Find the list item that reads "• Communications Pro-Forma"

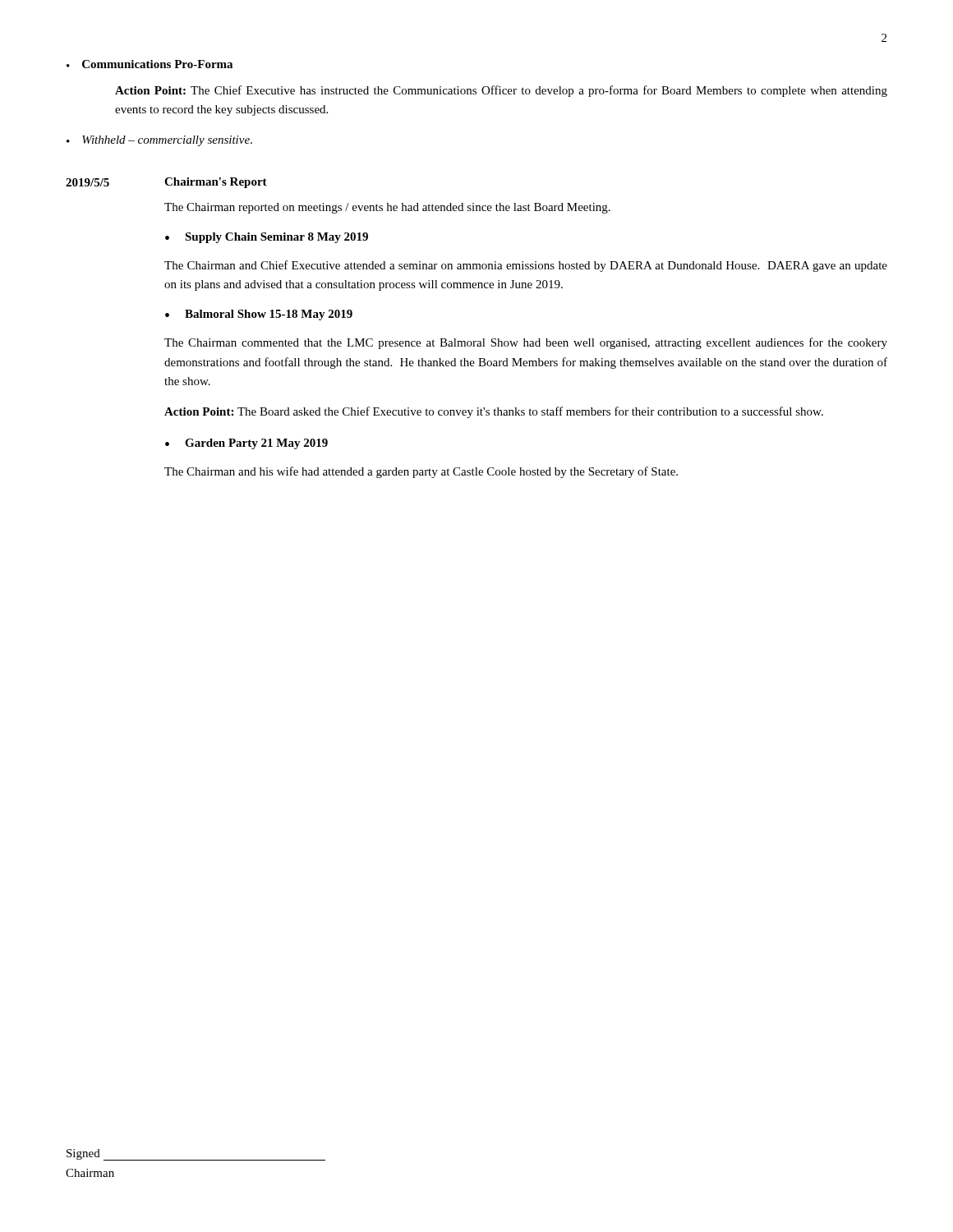pyautogui.click(x=150, y=64)
